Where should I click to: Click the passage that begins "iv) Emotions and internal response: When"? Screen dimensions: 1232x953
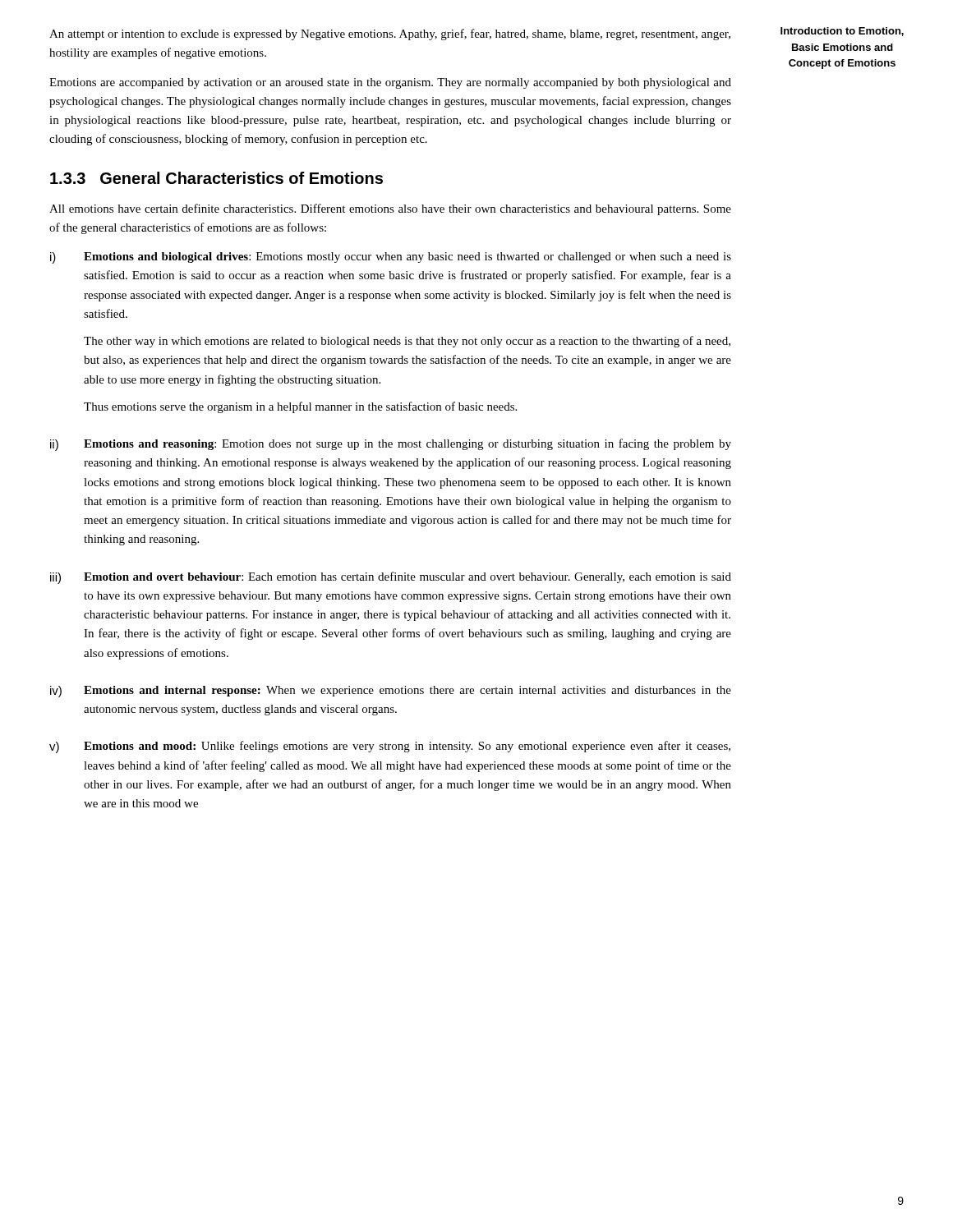click(x=390, y=704)
